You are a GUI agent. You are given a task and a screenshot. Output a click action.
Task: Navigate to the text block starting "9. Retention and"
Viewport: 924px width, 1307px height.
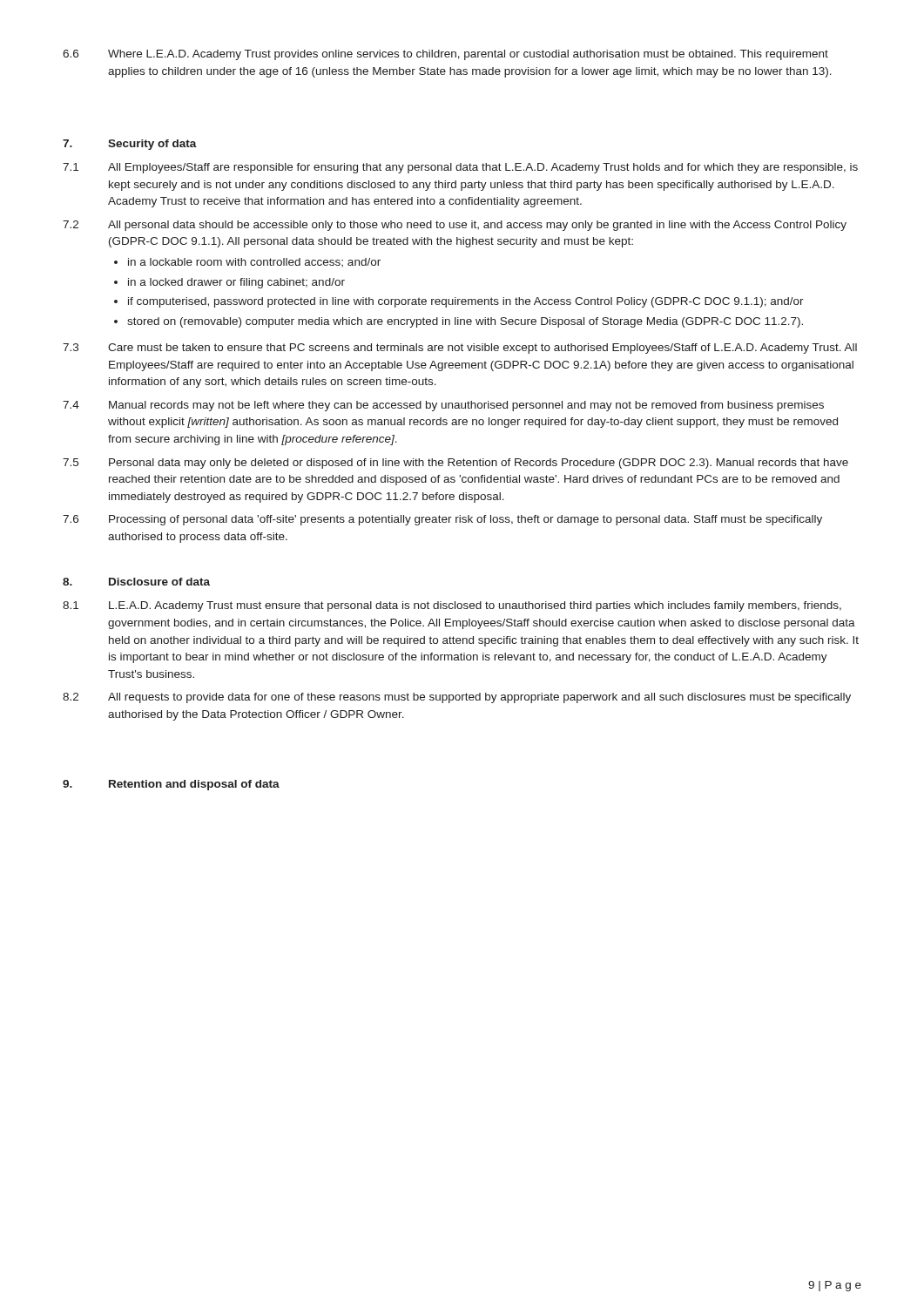tap(171, 784)
